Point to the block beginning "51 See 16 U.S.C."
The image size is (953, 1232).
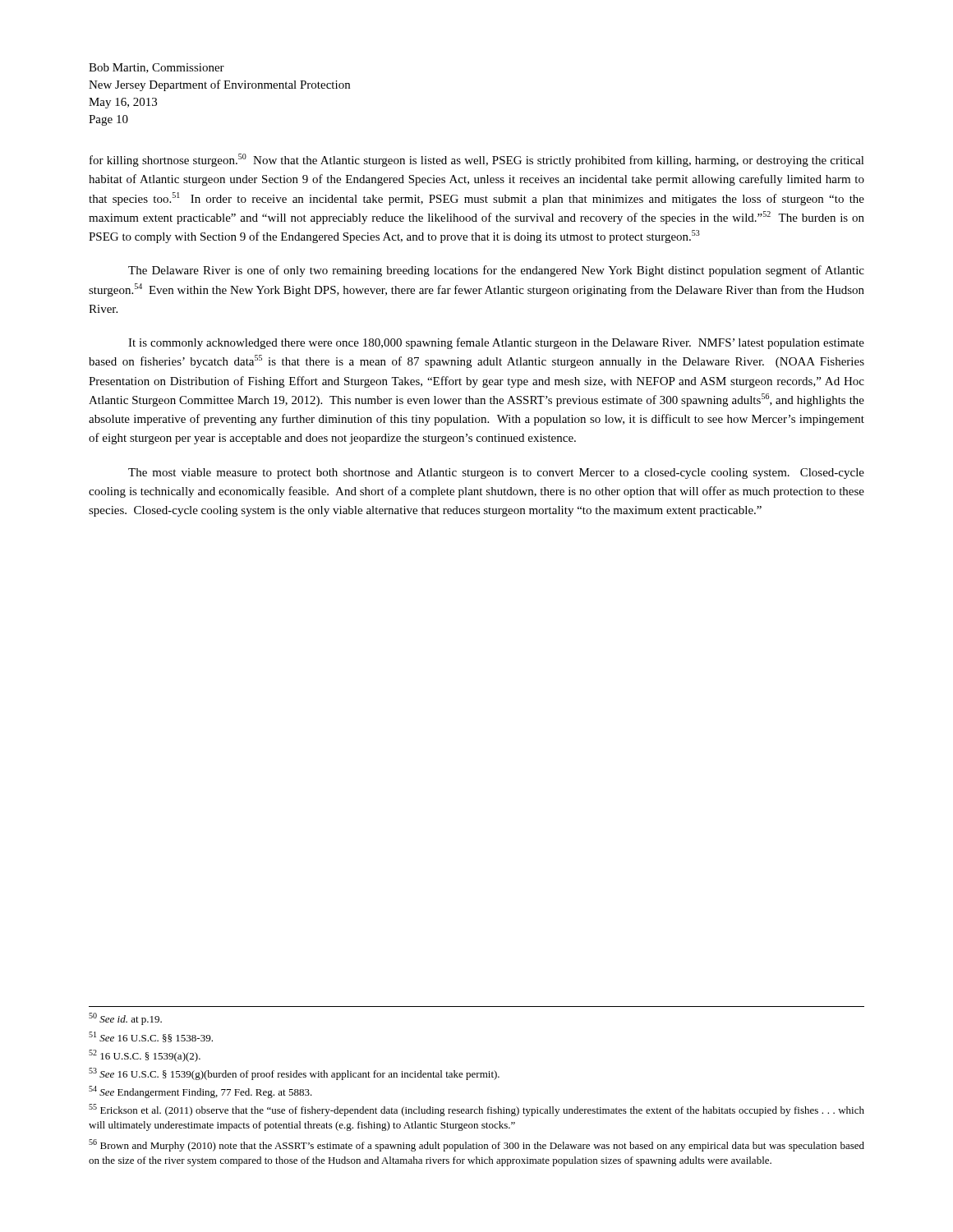(x=151, y=1037)
